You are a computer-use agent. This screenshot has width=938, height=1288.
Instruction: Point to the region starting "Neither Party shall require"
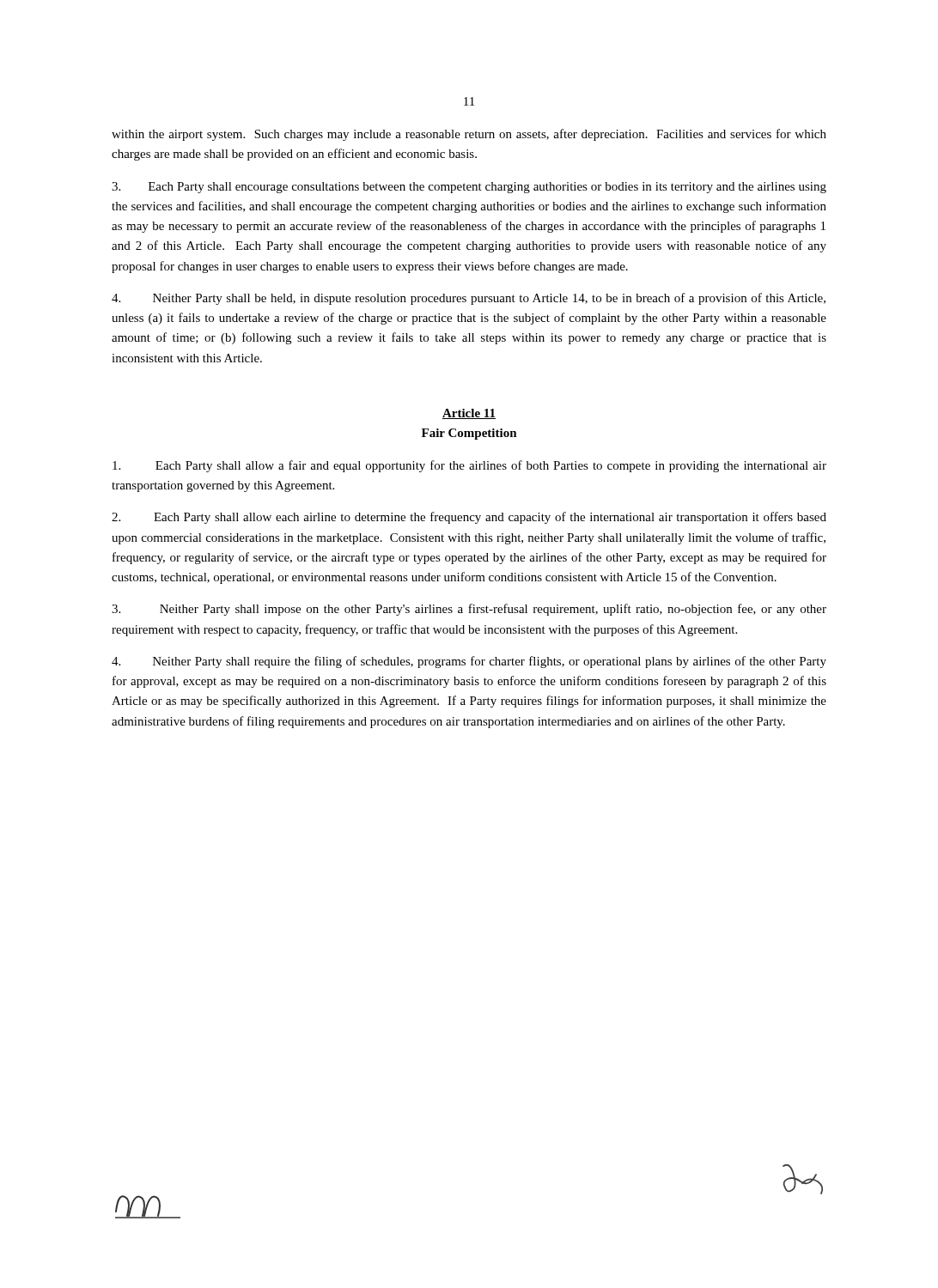[x=469, y=691]
